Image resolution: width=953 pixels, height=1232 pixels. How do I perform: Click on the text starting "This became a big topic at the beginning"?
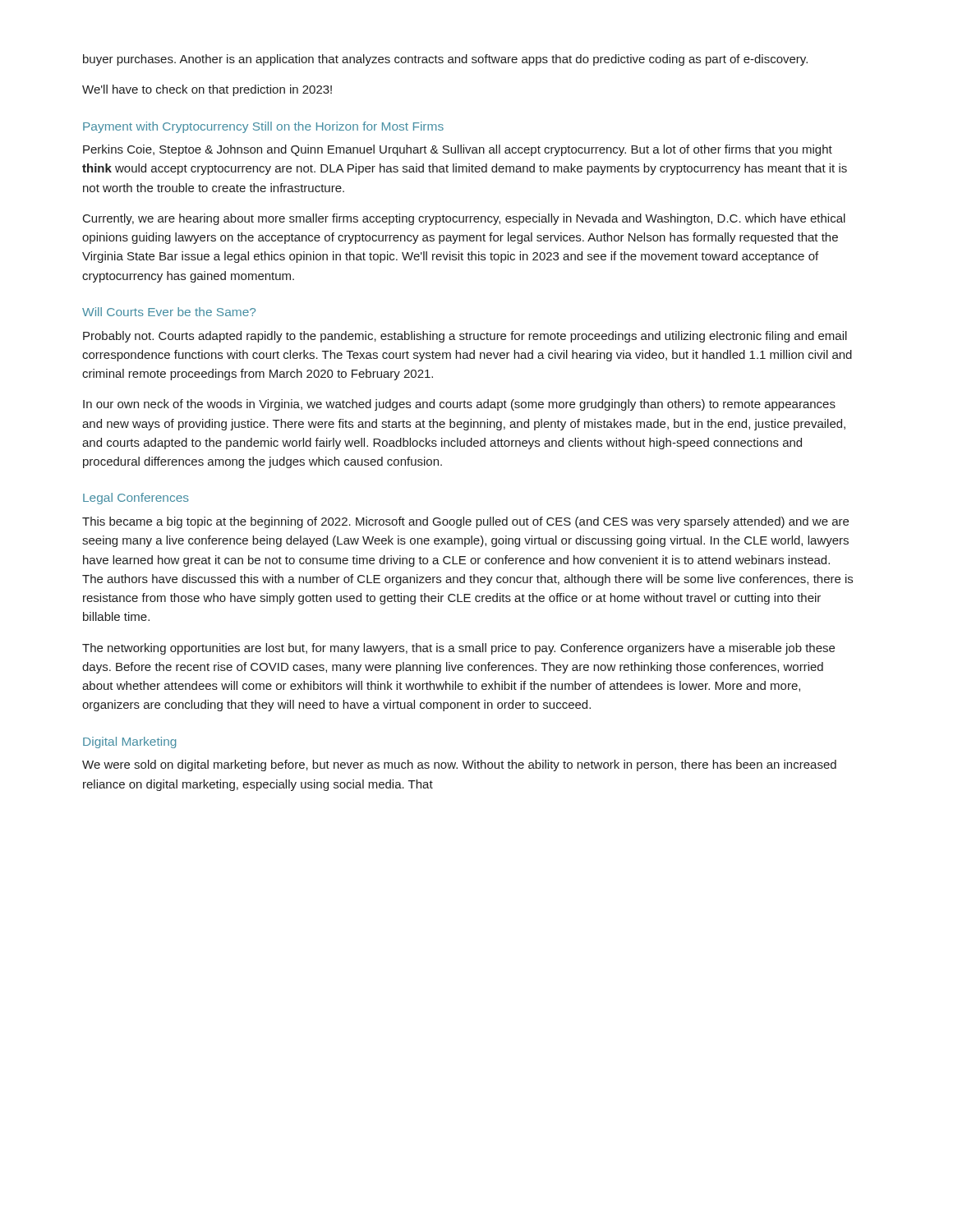coord(468,569)
